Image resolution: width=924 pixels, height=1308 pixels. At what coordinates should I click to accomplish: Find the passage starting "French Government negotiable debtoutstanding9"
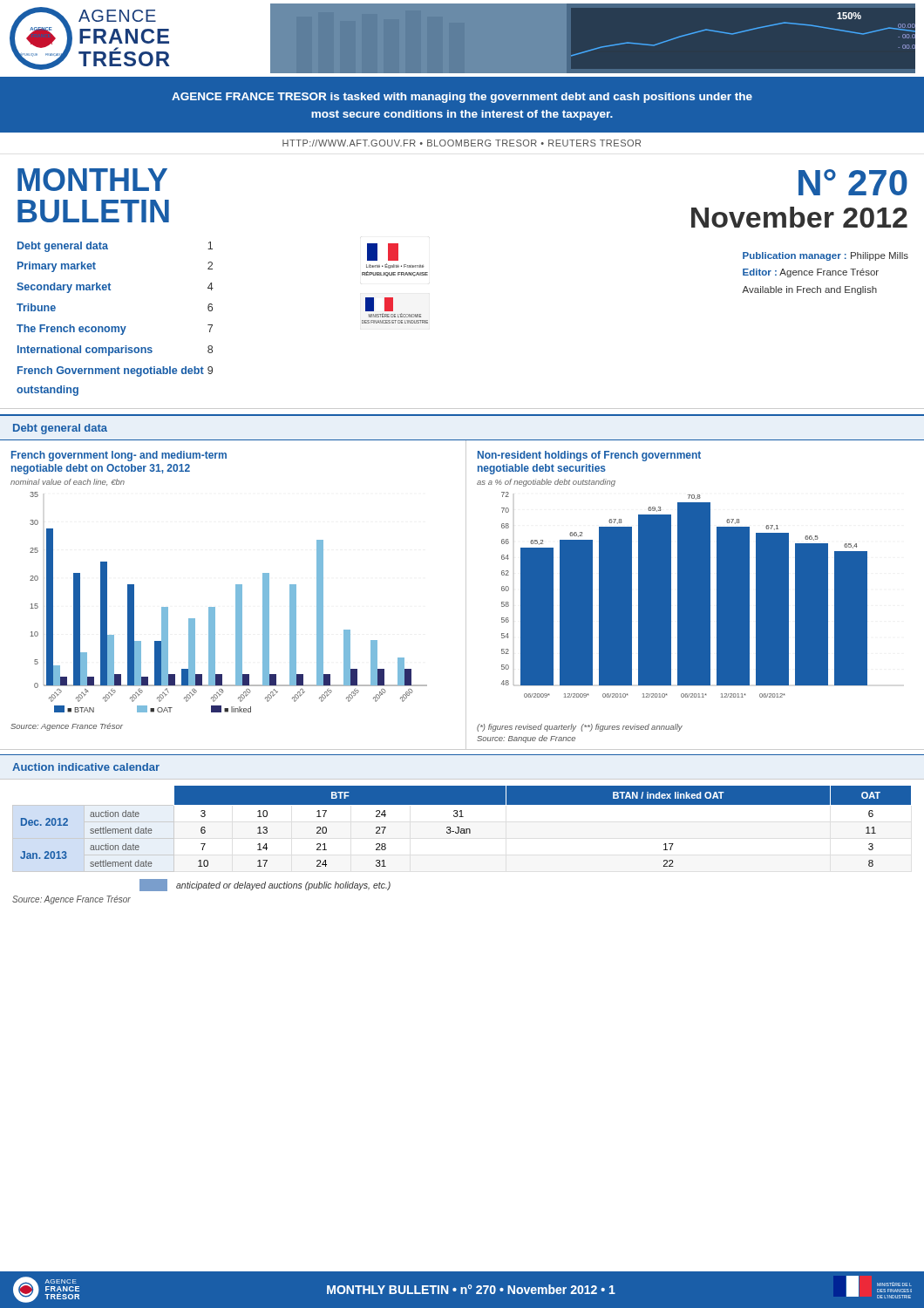coord(115,381)
